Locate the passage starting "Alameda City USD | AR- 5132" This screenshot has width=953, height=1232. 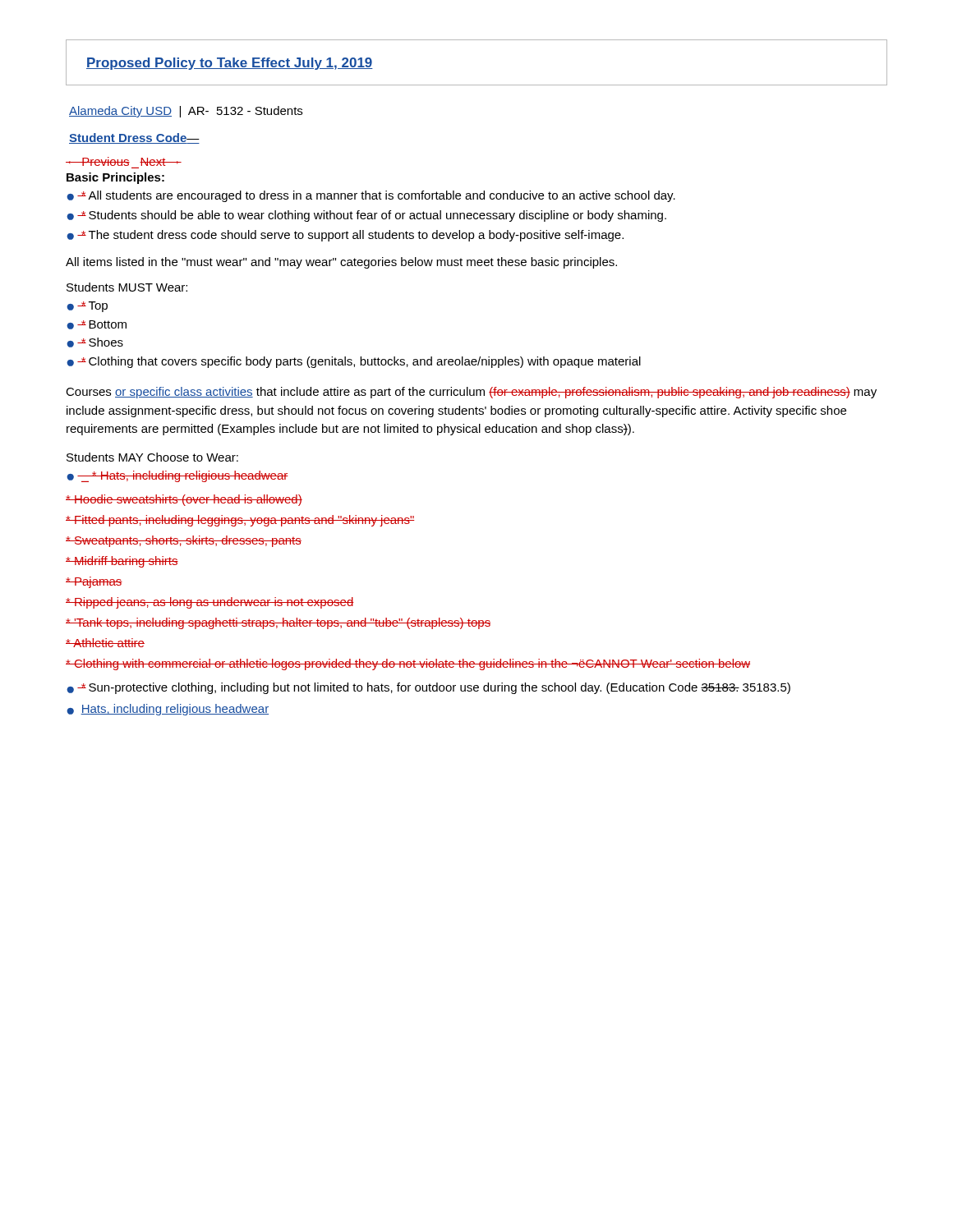(186, 110)
